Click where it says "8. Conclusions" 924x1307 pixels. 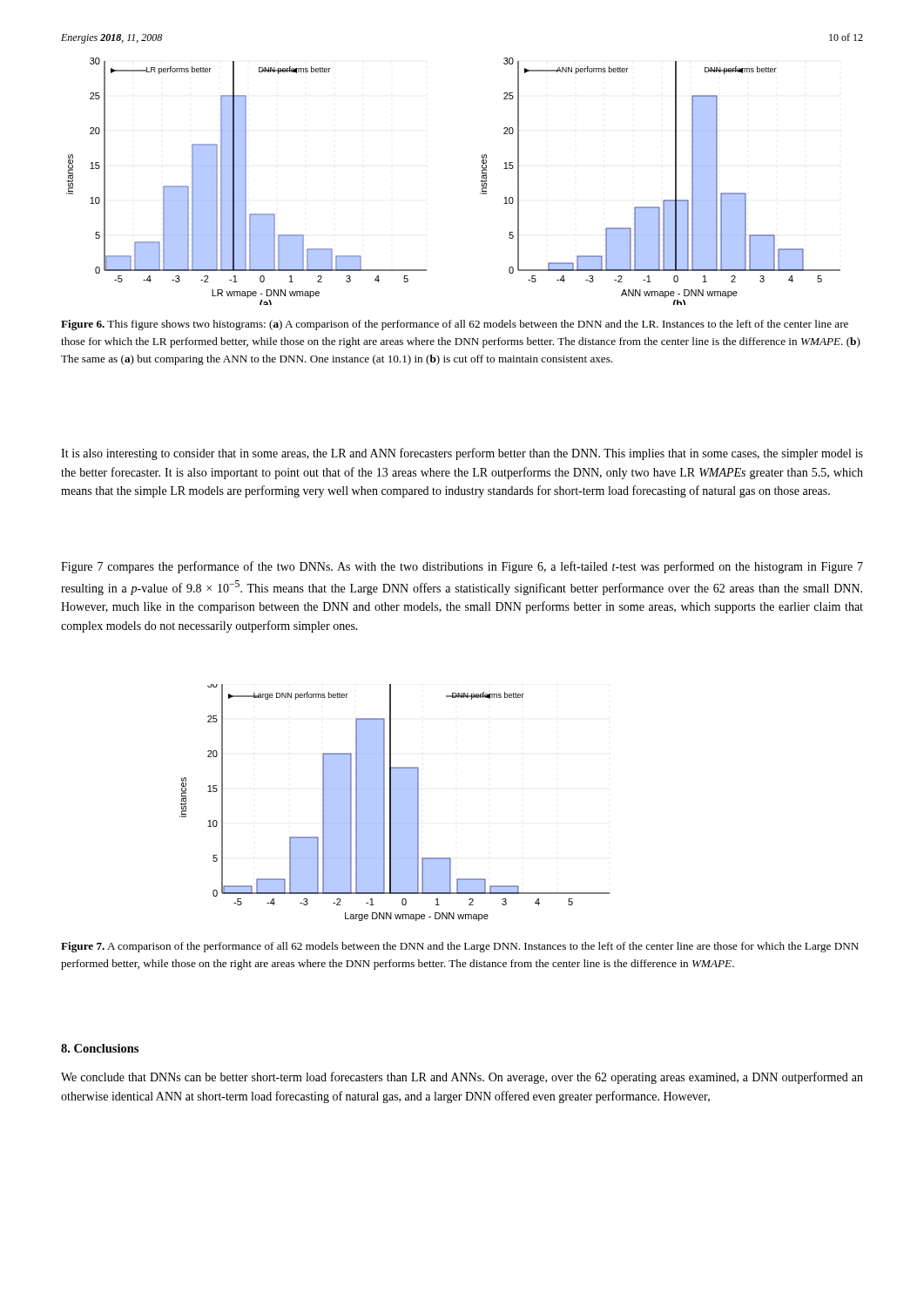coord(100,1048)
